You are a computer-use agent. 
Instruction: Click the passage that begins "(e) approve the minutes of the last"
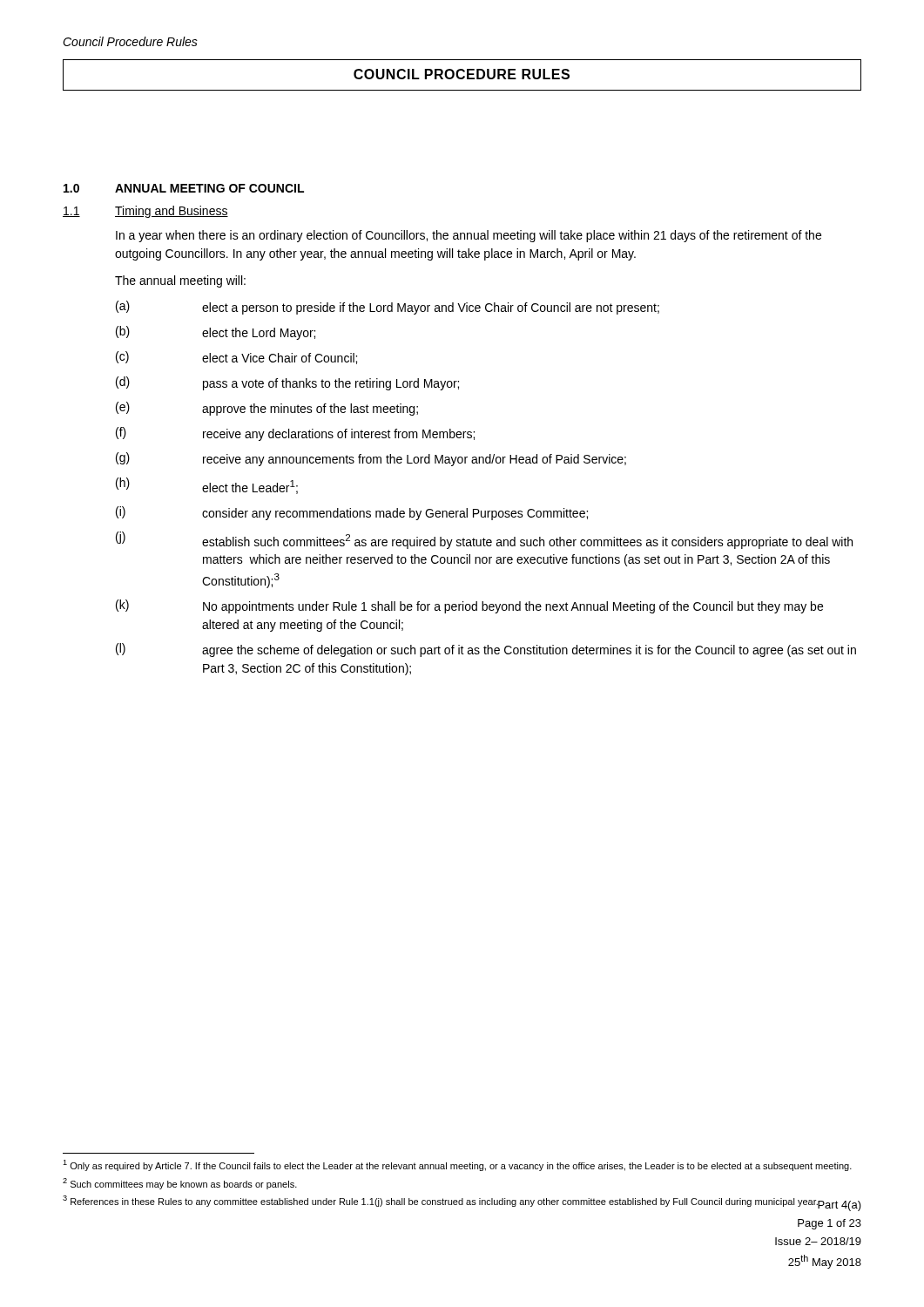(x=267, y=409)
